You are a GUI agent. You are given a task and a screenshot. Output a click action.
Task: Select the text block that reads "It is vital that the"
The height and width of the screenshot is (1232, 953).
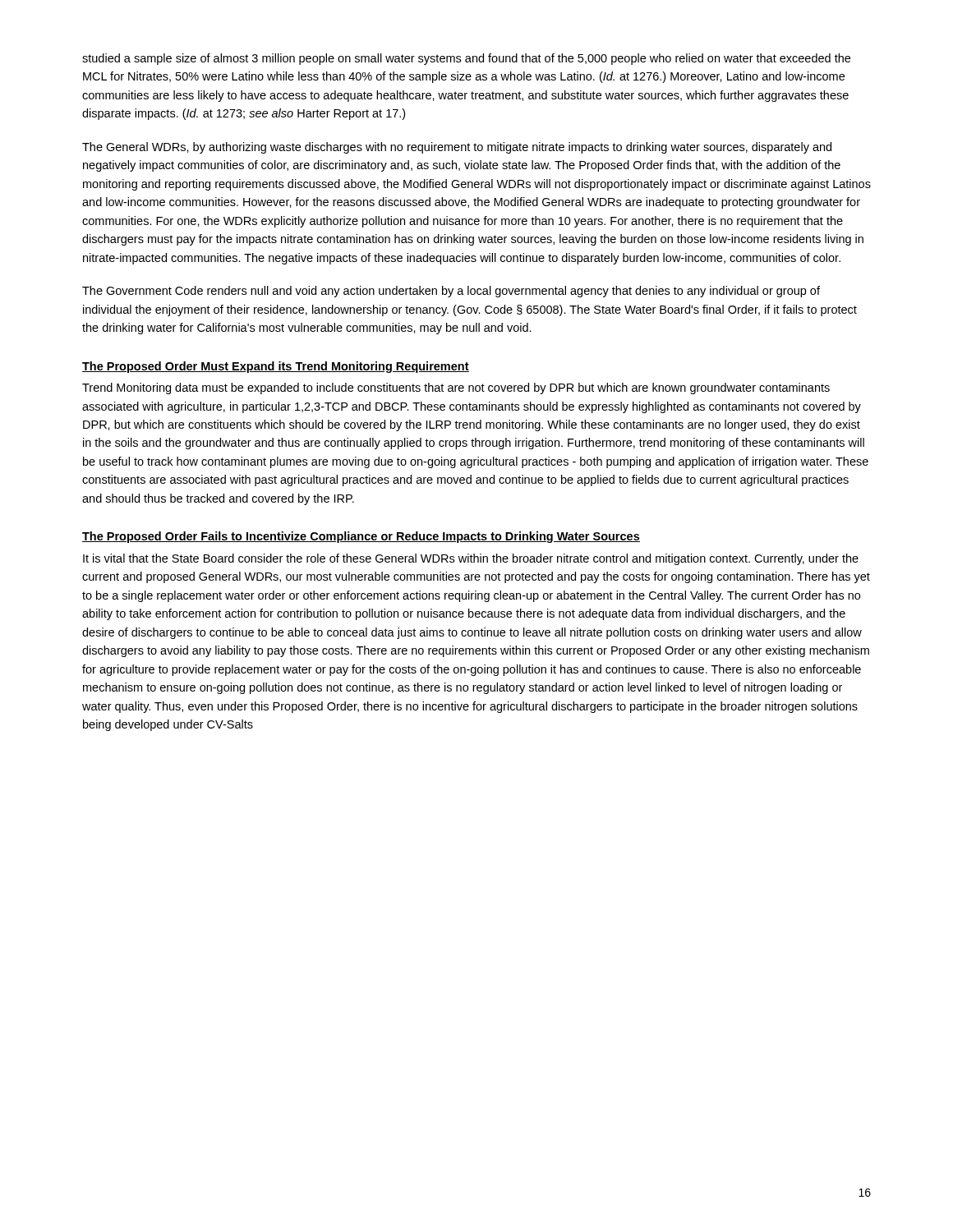(476, 641)
